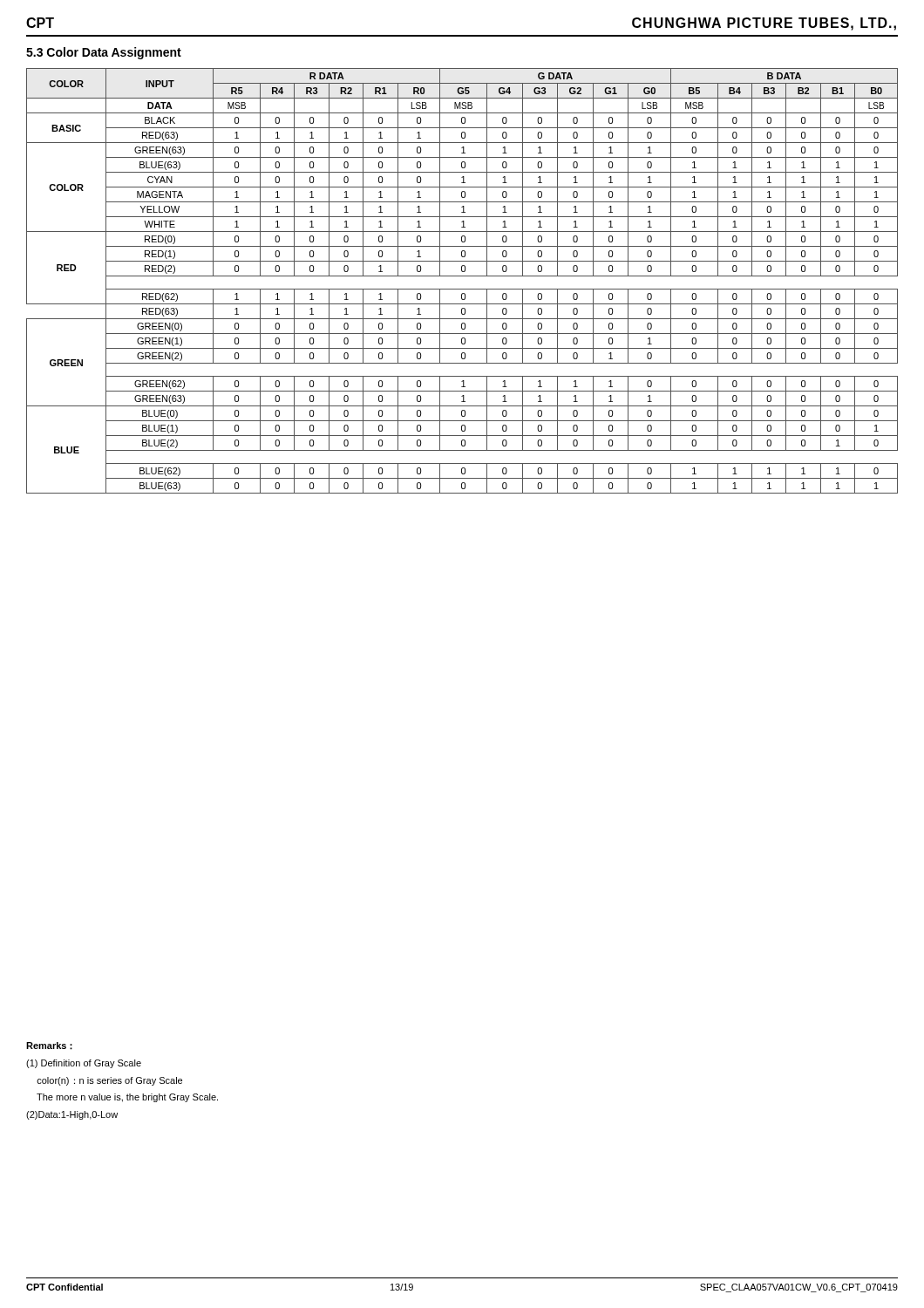Find a section header
This screenshot has width=924, height=1308.
pyautogui.click(x=104, y=52)
